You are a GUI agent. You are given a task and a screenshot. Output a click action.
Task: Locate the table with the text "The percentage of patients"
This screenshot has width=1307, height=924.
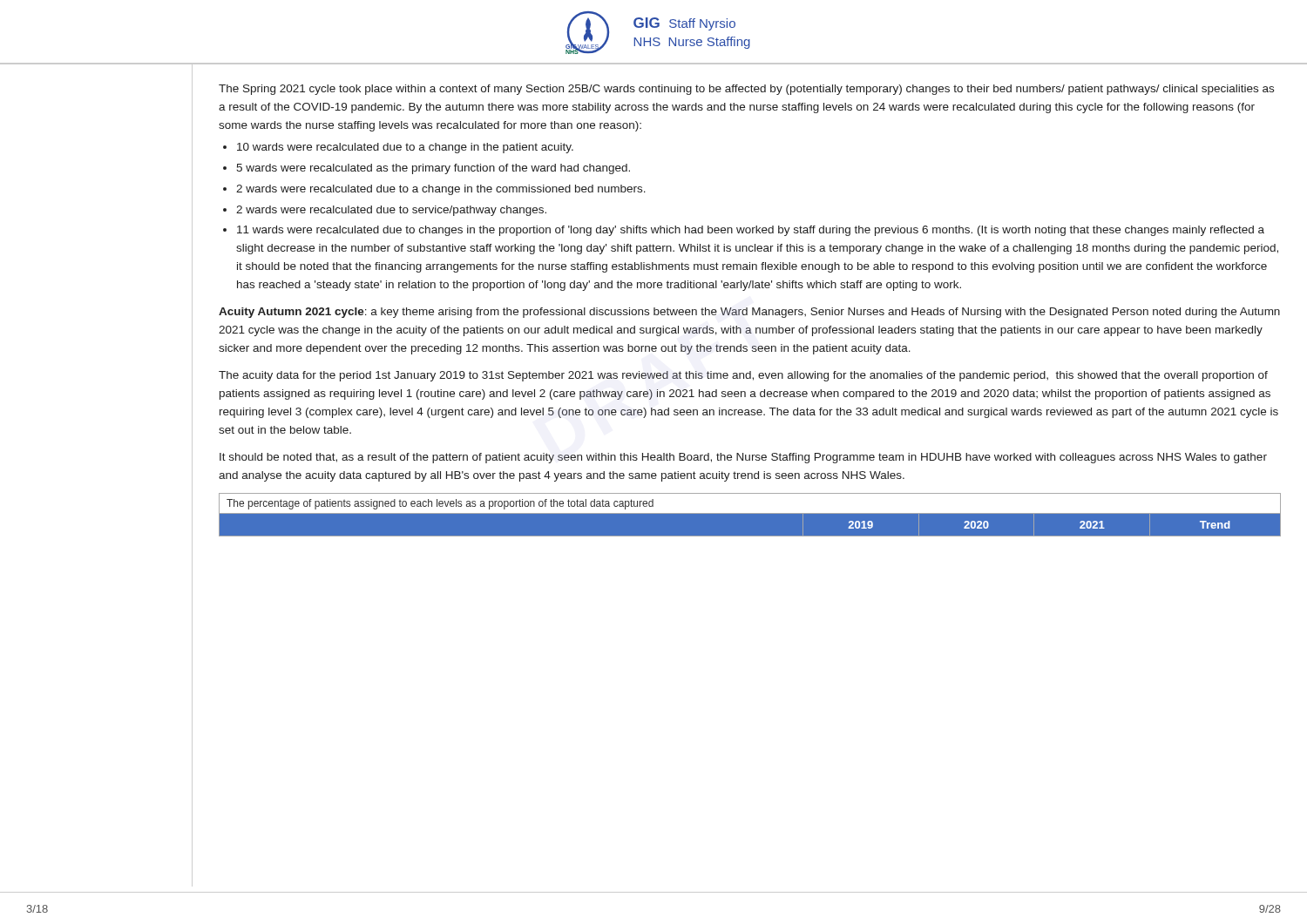pyautogui.click(x=750, y=515)
